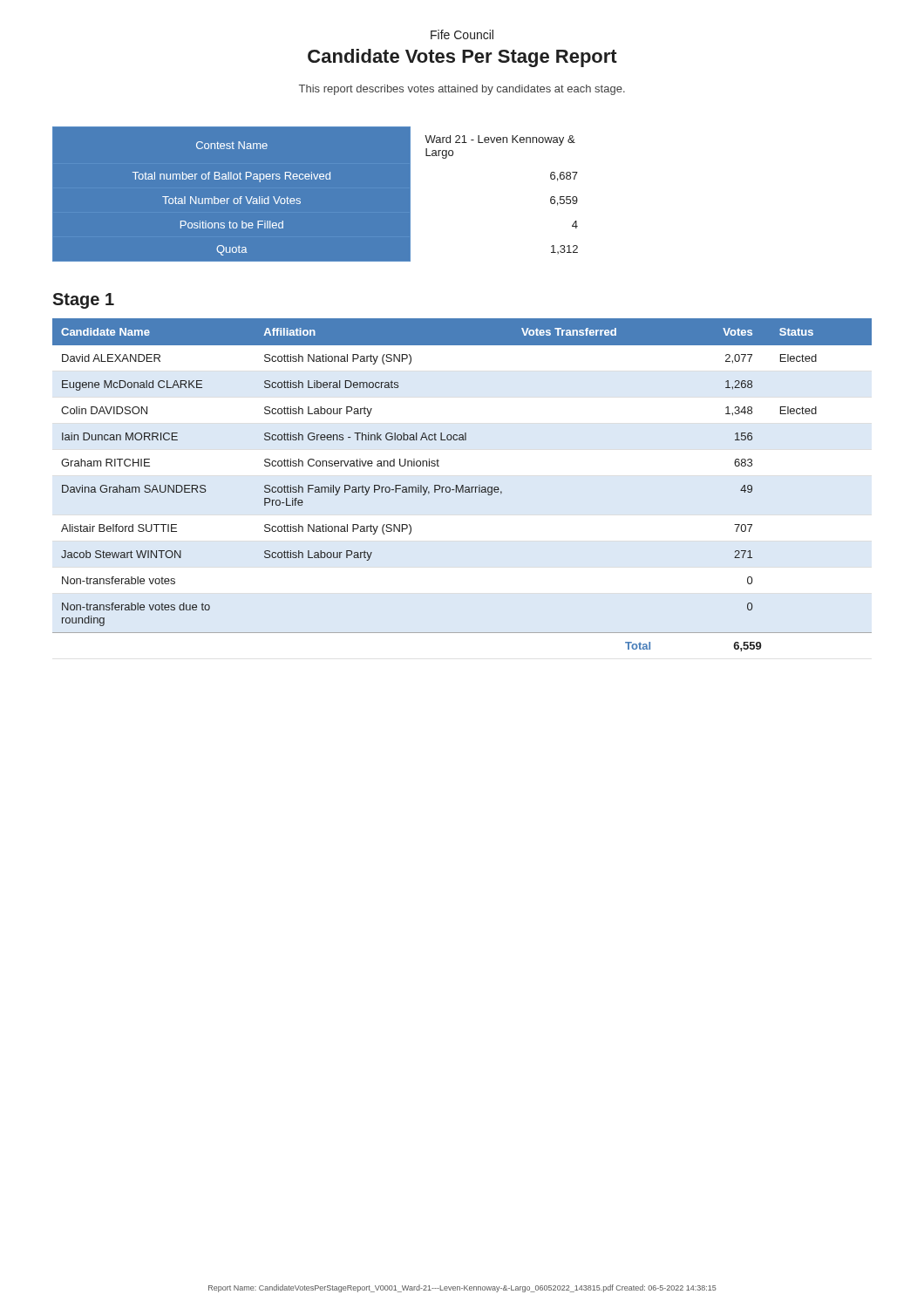Locate the table with the text "Total Number of"
The image size is (924, 1308).
(x=462, y=194)
